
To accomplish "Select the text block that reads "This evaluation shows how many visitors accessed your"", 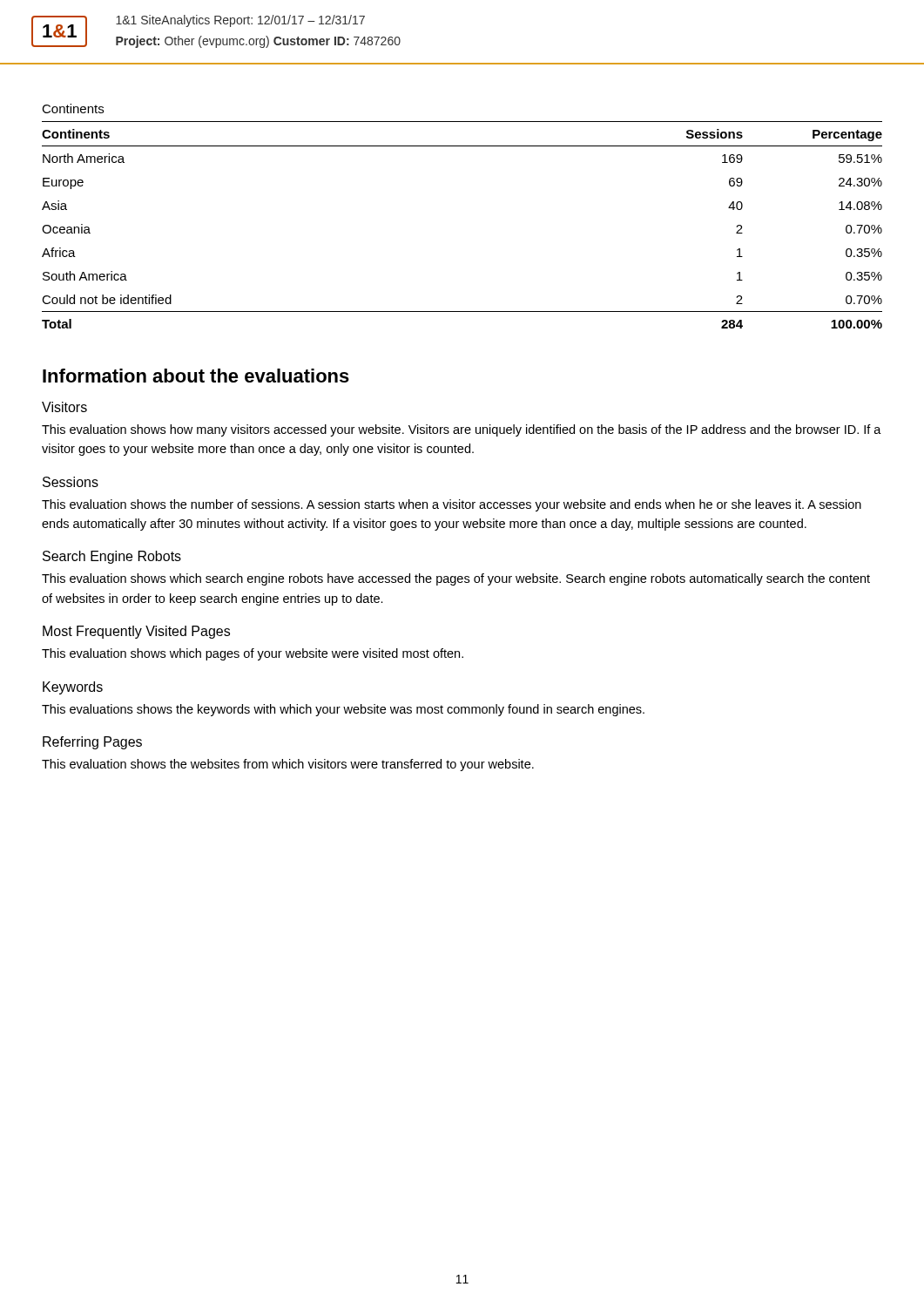I will tap(461, 439).
